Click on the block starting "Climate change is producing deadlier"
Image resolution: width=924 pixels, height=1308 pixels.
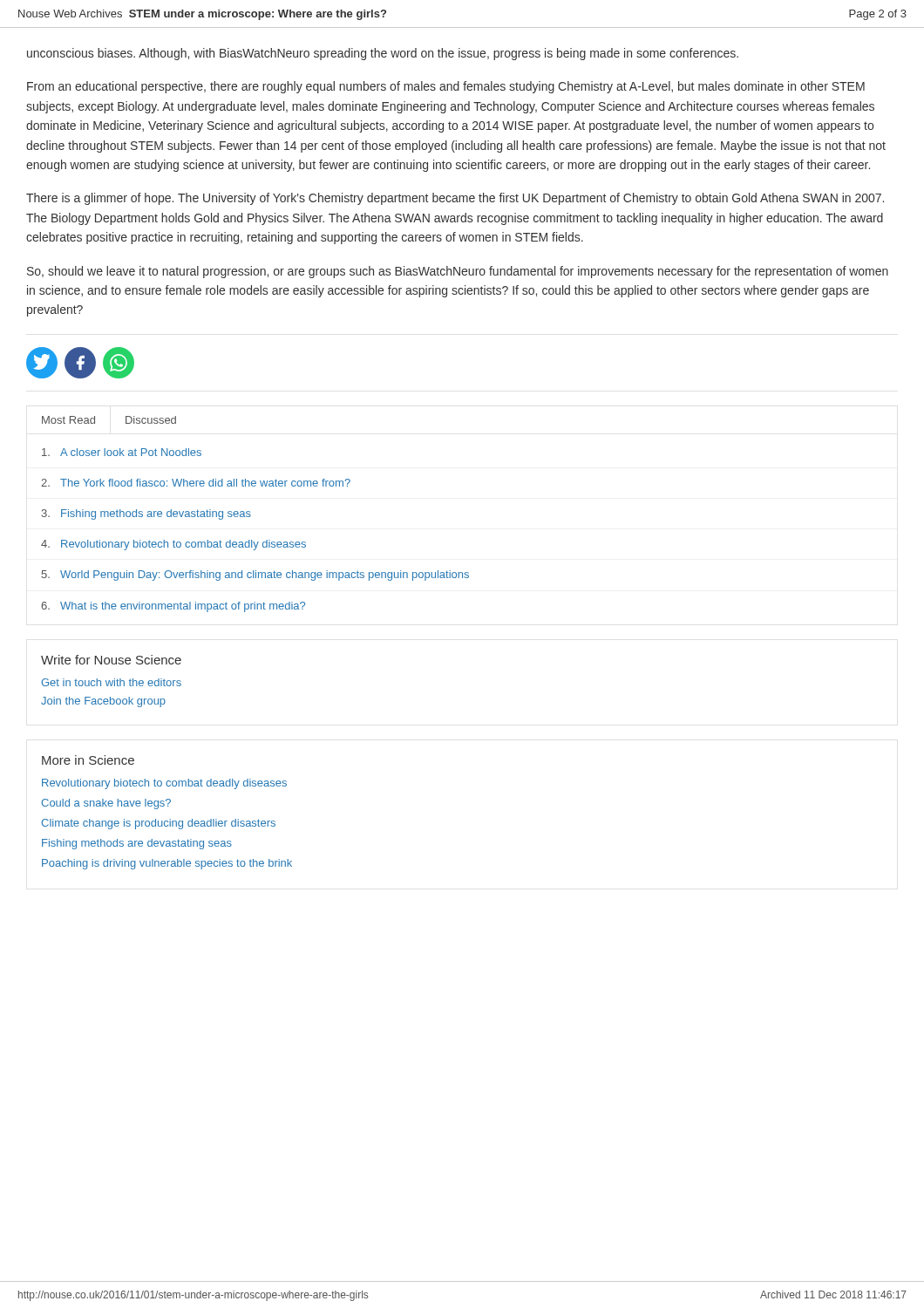158,823
